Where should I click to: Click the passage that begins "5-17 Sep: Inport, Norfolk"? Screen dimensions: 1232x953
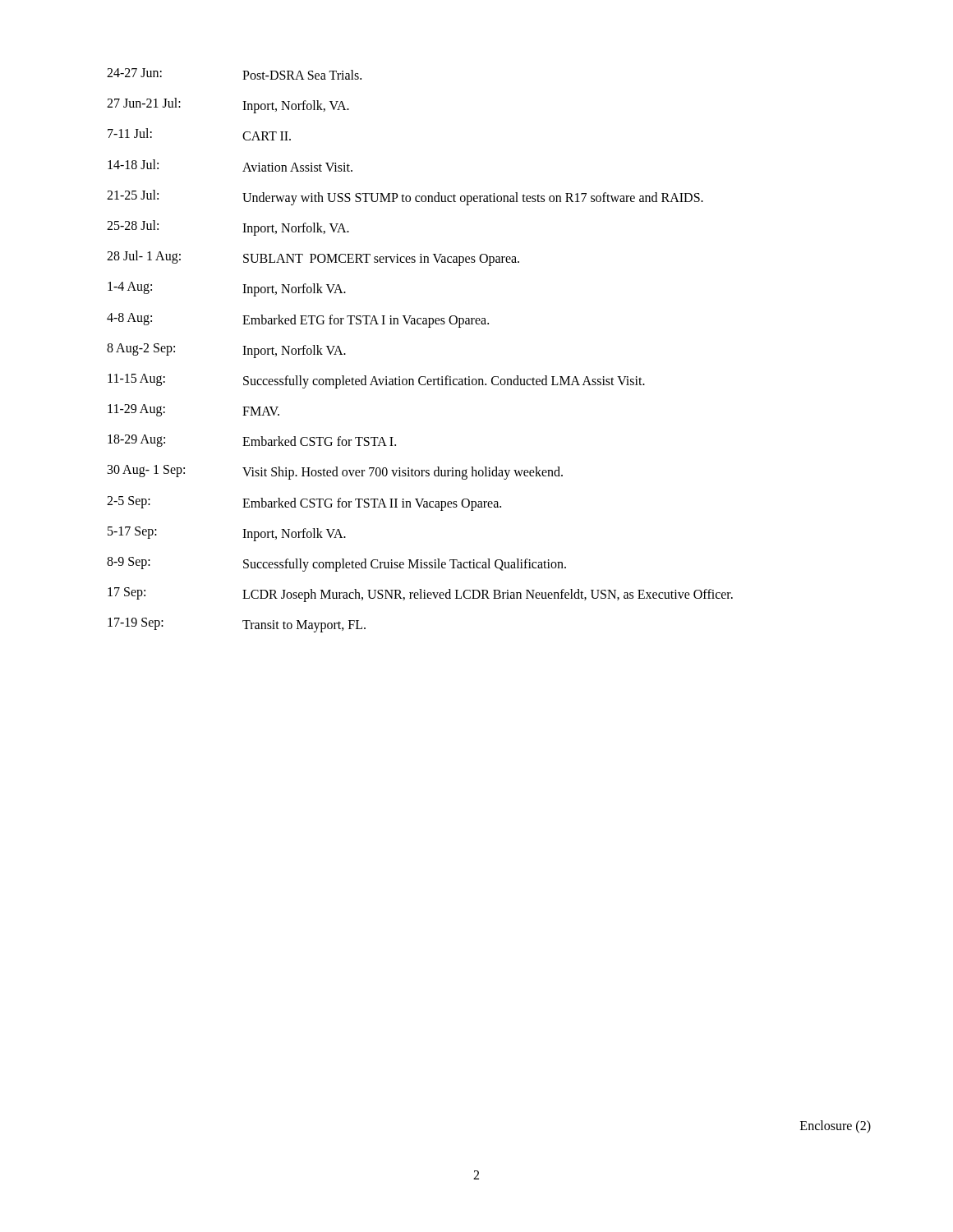[x=128, y=533]
